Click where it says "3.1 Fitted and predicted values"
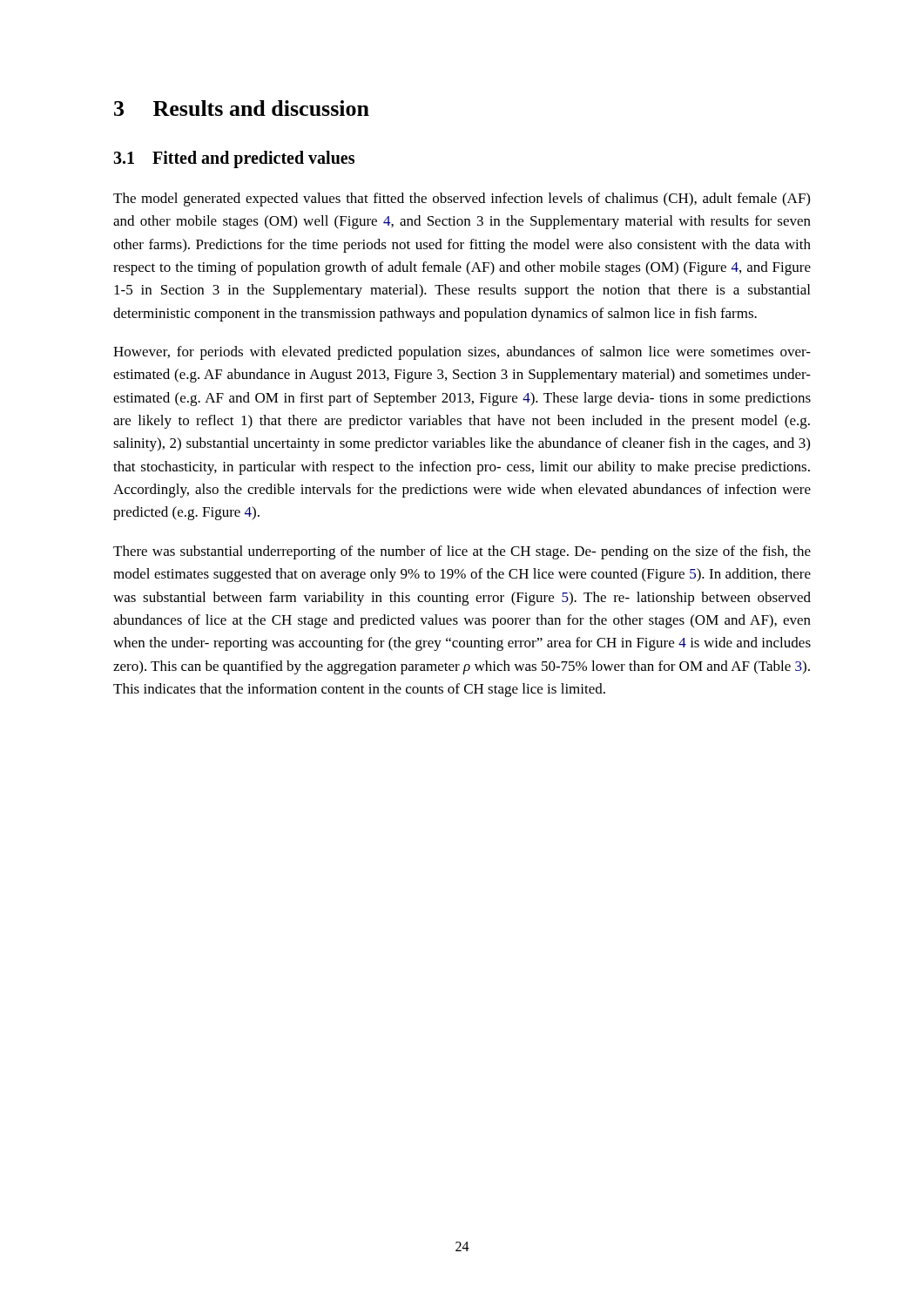The image size is (924, 1307). tap(234, 159)
